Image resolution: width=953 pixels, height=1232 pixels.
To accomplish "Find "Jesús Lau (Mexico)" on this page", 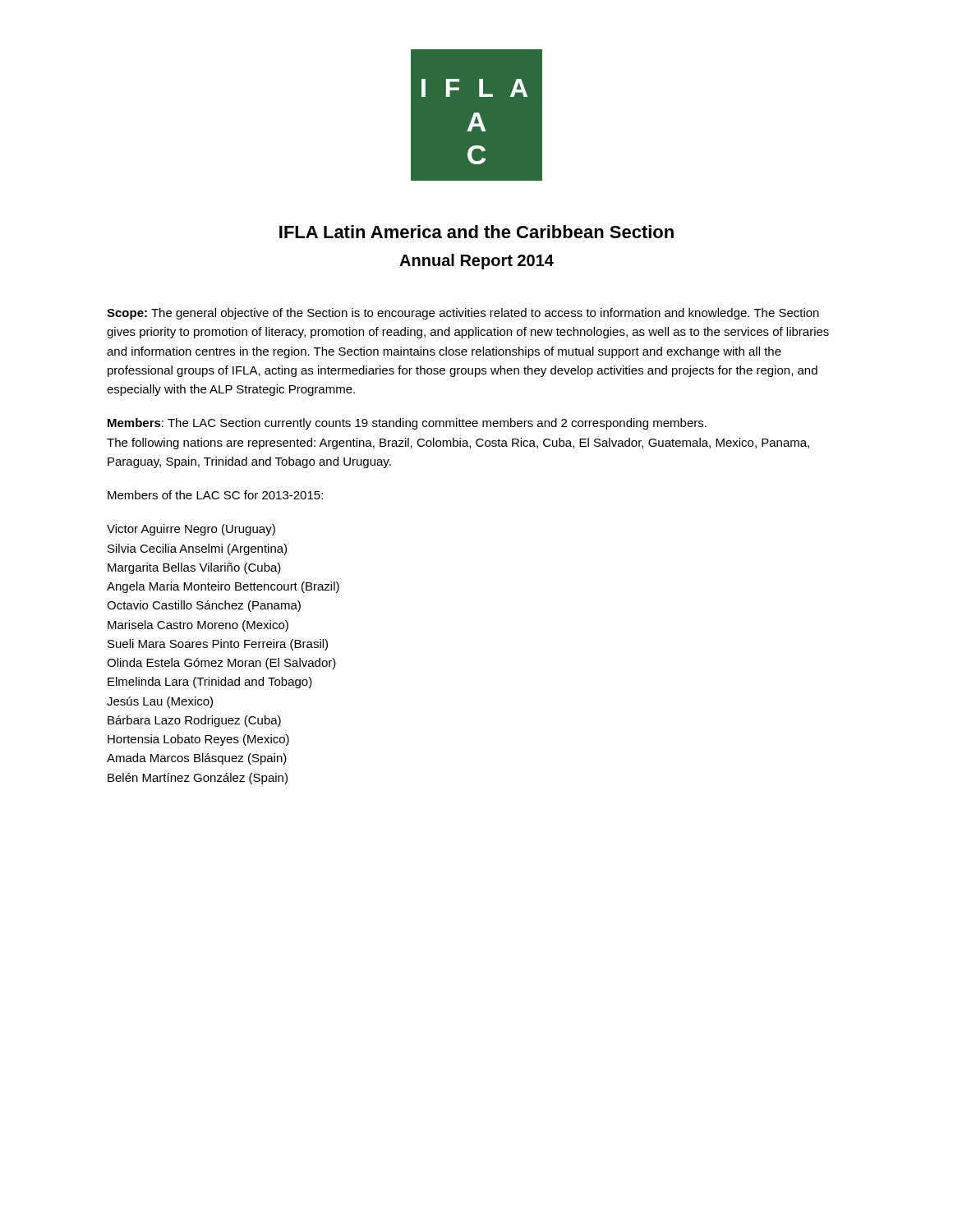I will click(x=160, y=701).
